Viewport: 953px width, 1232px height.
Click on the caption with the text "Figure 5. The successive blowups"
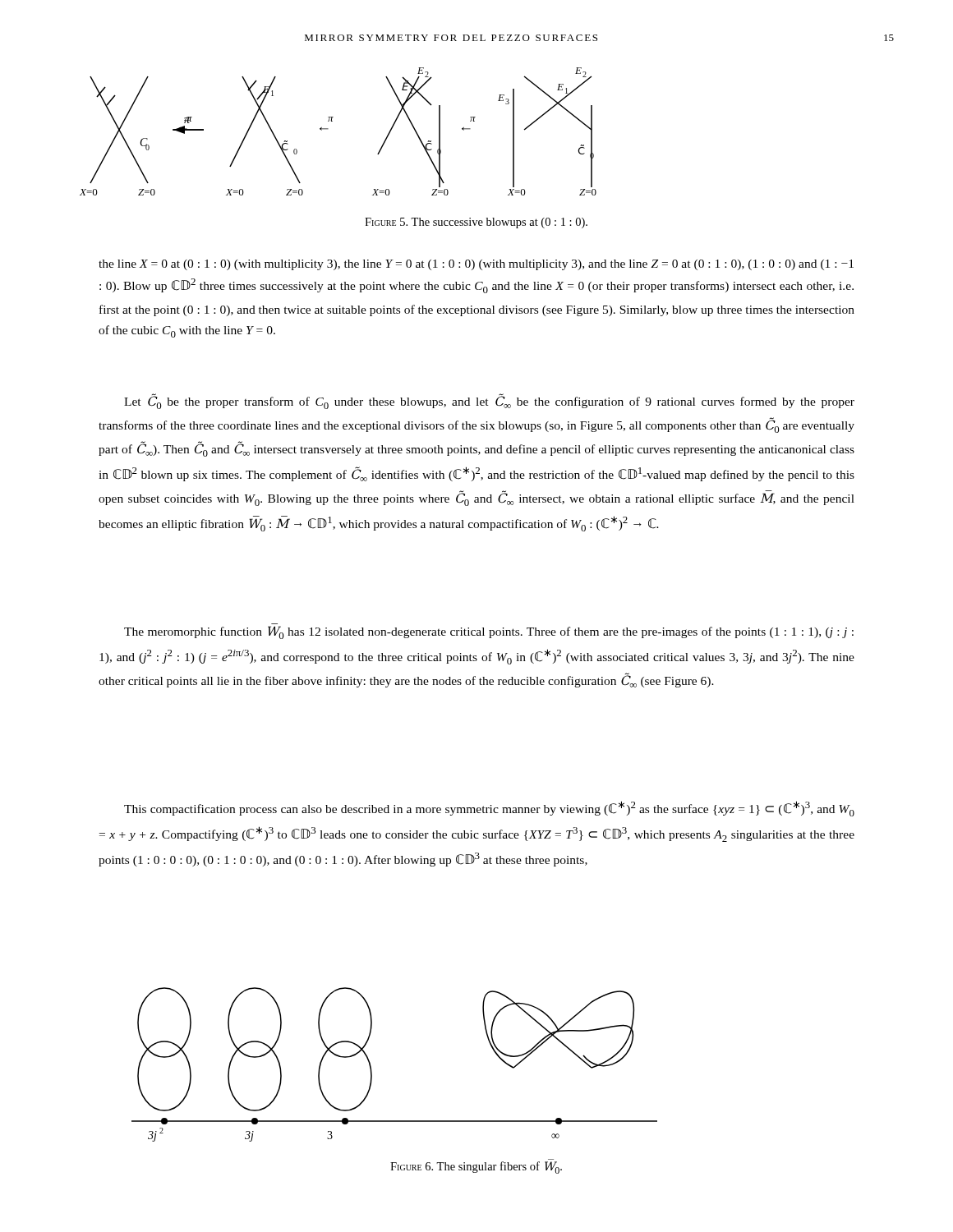tap(476, 222)
